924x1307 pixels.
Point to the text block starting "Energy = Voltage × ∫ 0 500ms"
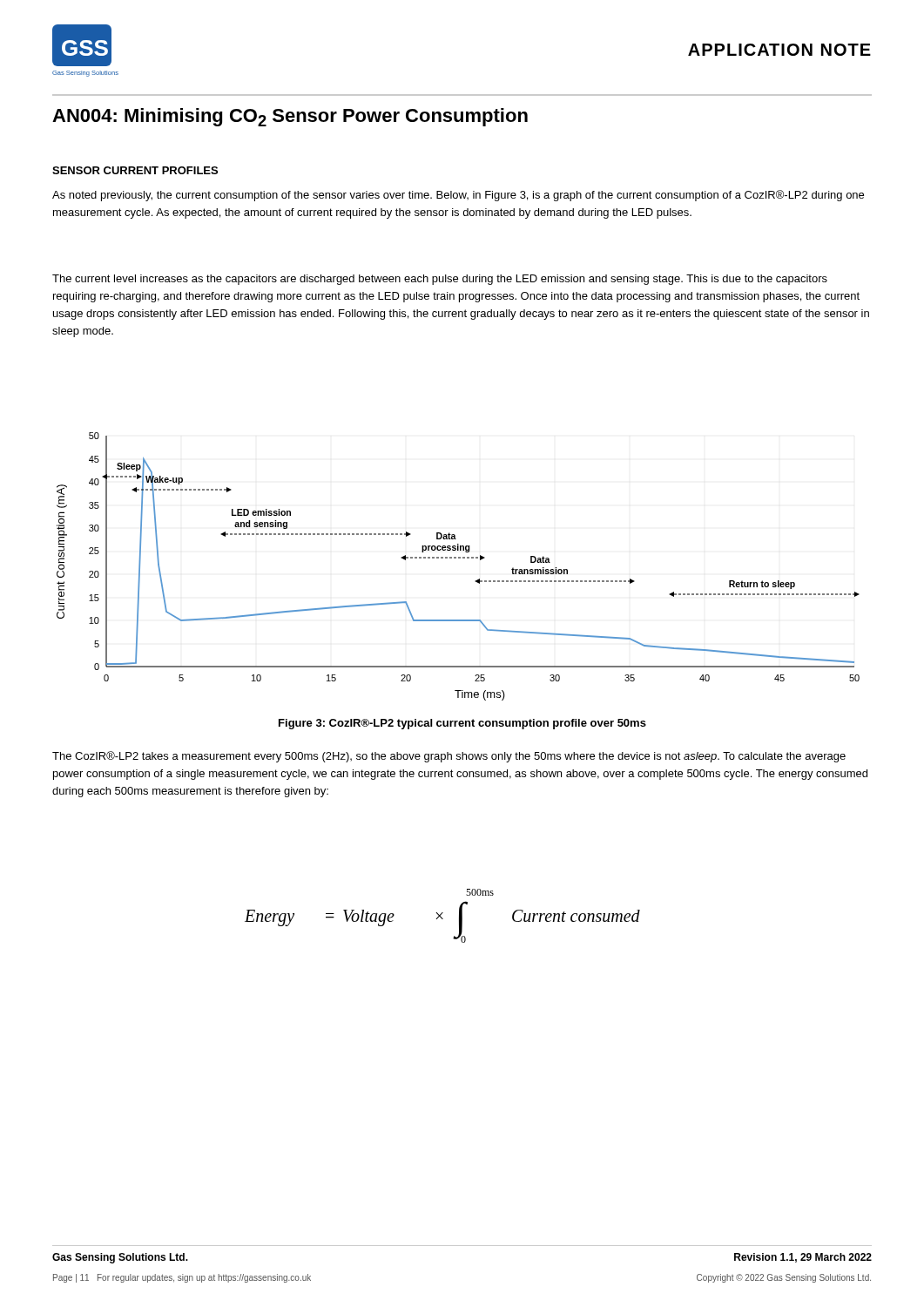462,913
